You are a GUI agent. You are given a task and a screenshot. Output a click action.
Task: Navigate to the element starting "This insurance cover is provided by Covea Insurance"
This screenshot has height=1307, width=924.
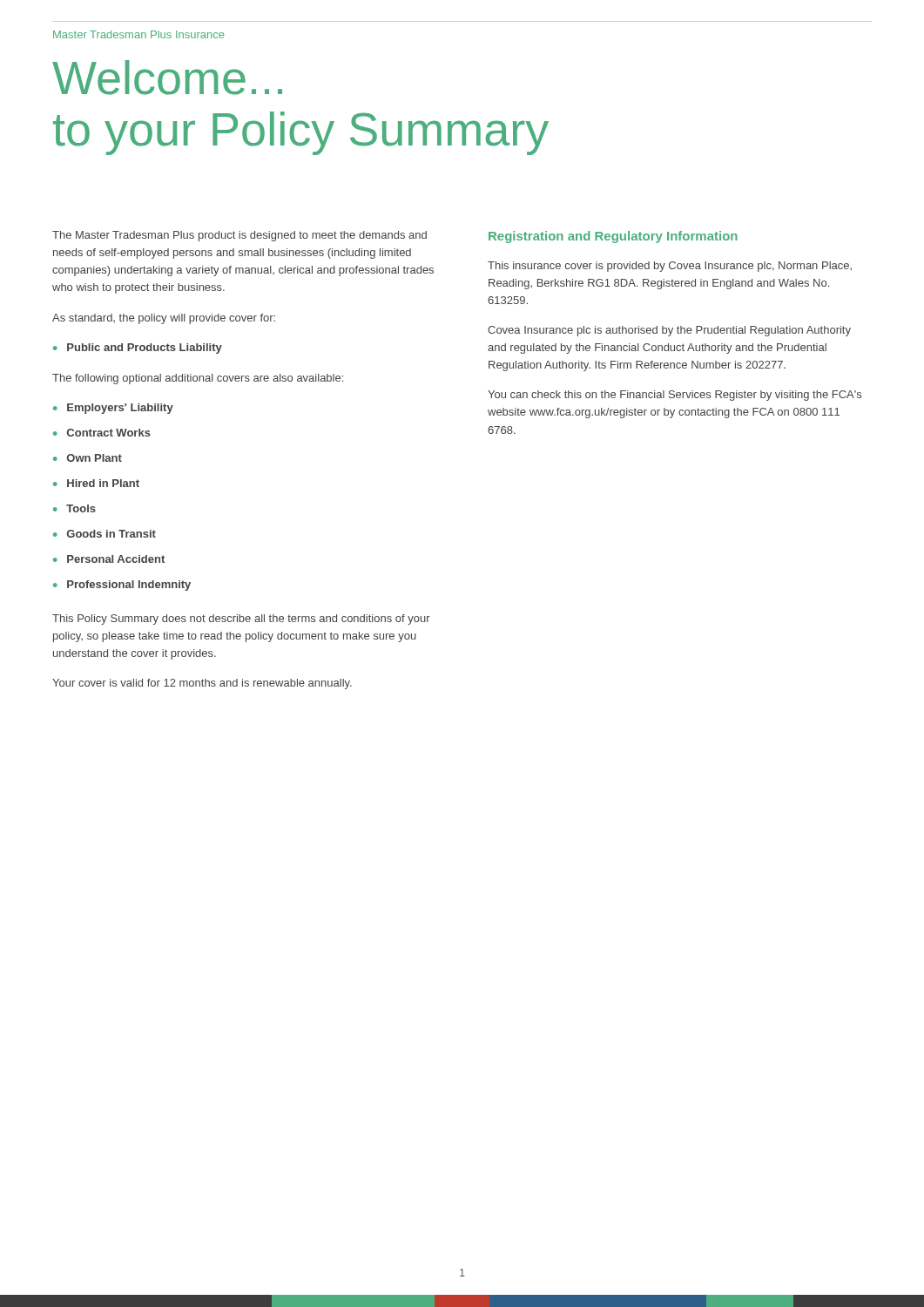[679, 283]
